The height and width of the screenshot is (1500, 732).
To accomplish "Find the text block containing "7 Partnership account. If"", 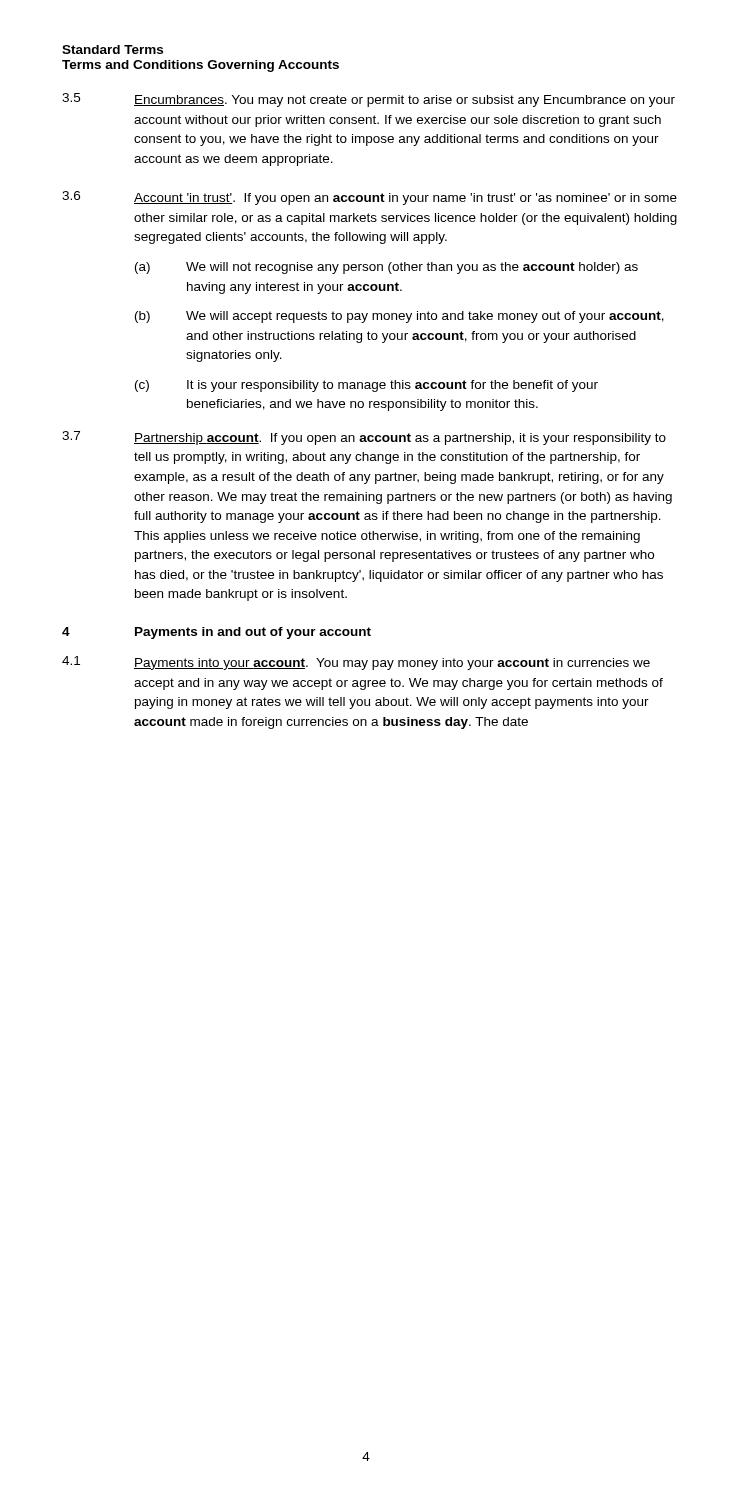I will (x=371, y=516).
